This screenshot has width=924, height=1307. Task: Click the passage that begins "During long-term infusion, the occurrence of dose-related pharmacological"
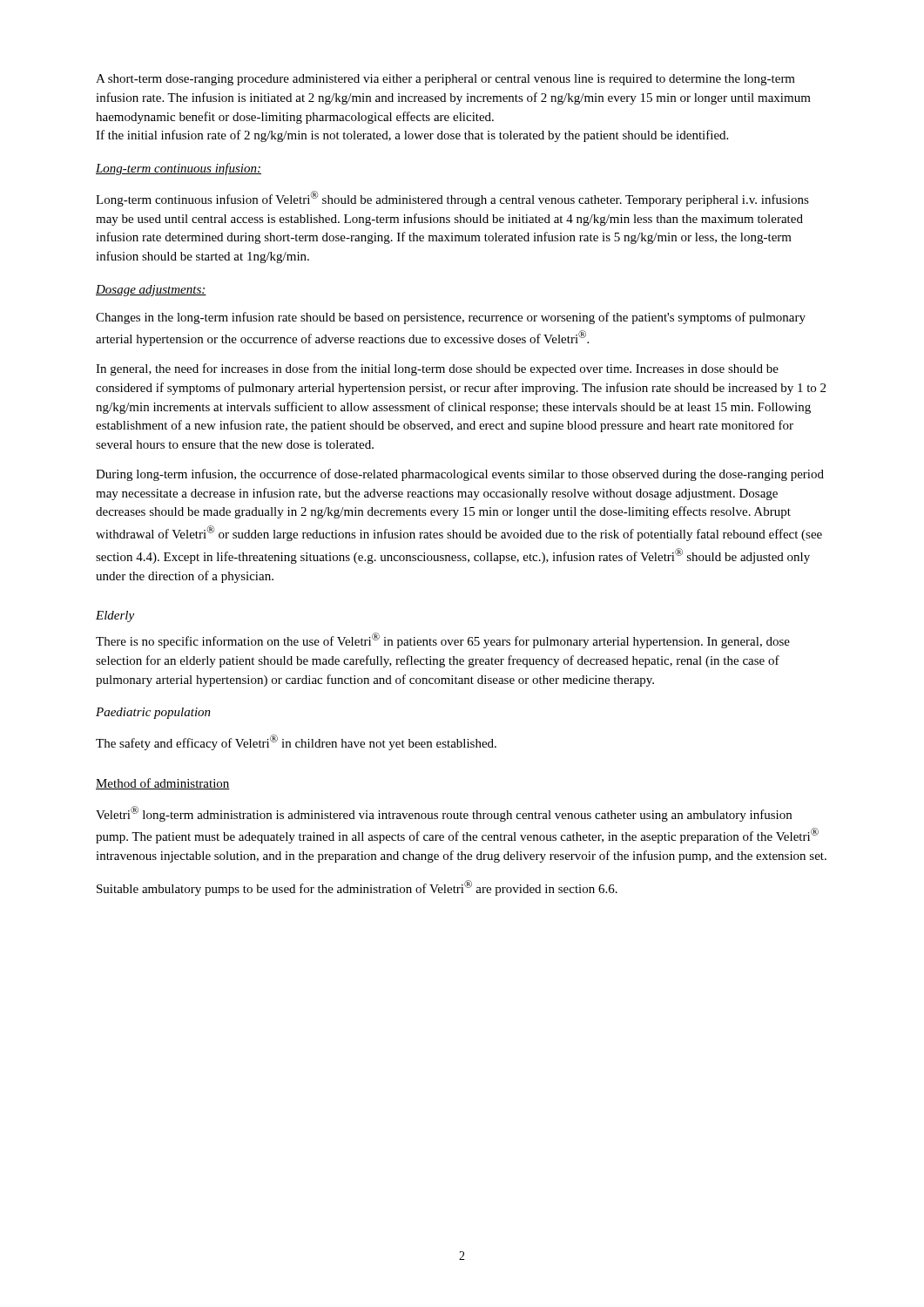(462, 525)
